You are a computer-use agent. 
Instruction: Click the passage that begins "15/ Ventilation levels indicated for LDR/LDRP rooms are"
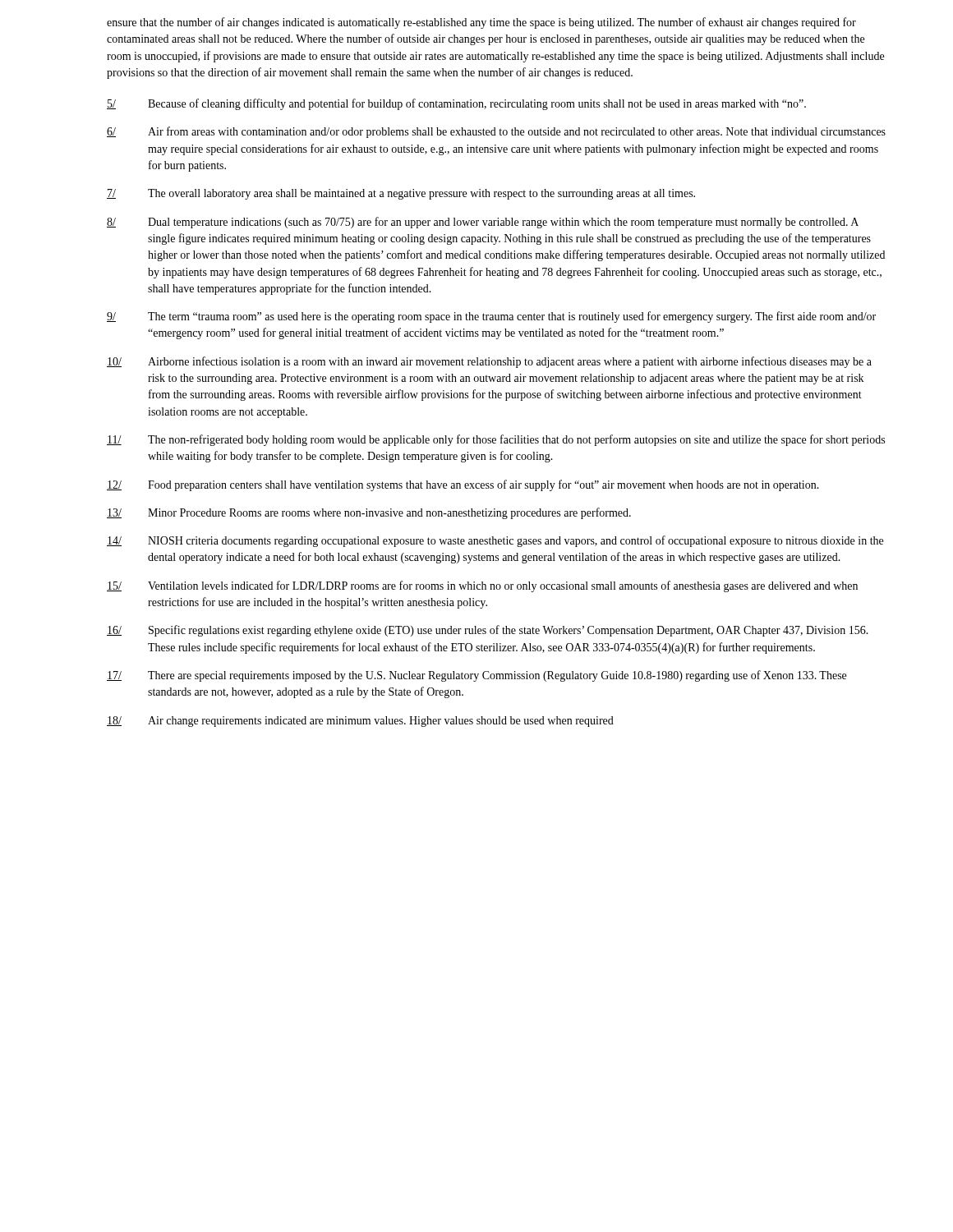pyautogui.click(x=497, y=595)
